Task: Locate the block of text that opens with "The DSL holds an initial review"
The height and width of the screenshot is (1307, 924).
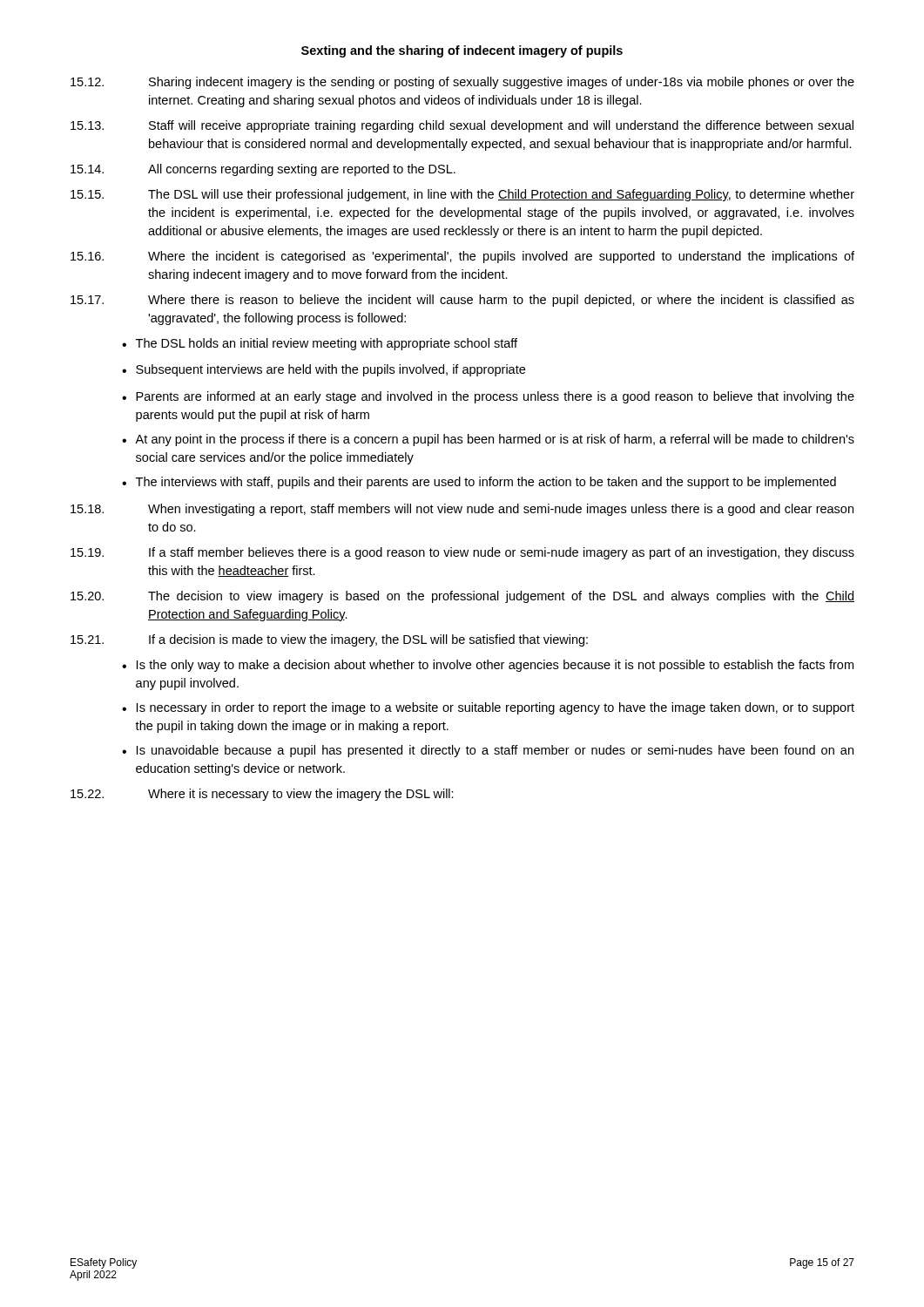Action: tap(326, 343)
